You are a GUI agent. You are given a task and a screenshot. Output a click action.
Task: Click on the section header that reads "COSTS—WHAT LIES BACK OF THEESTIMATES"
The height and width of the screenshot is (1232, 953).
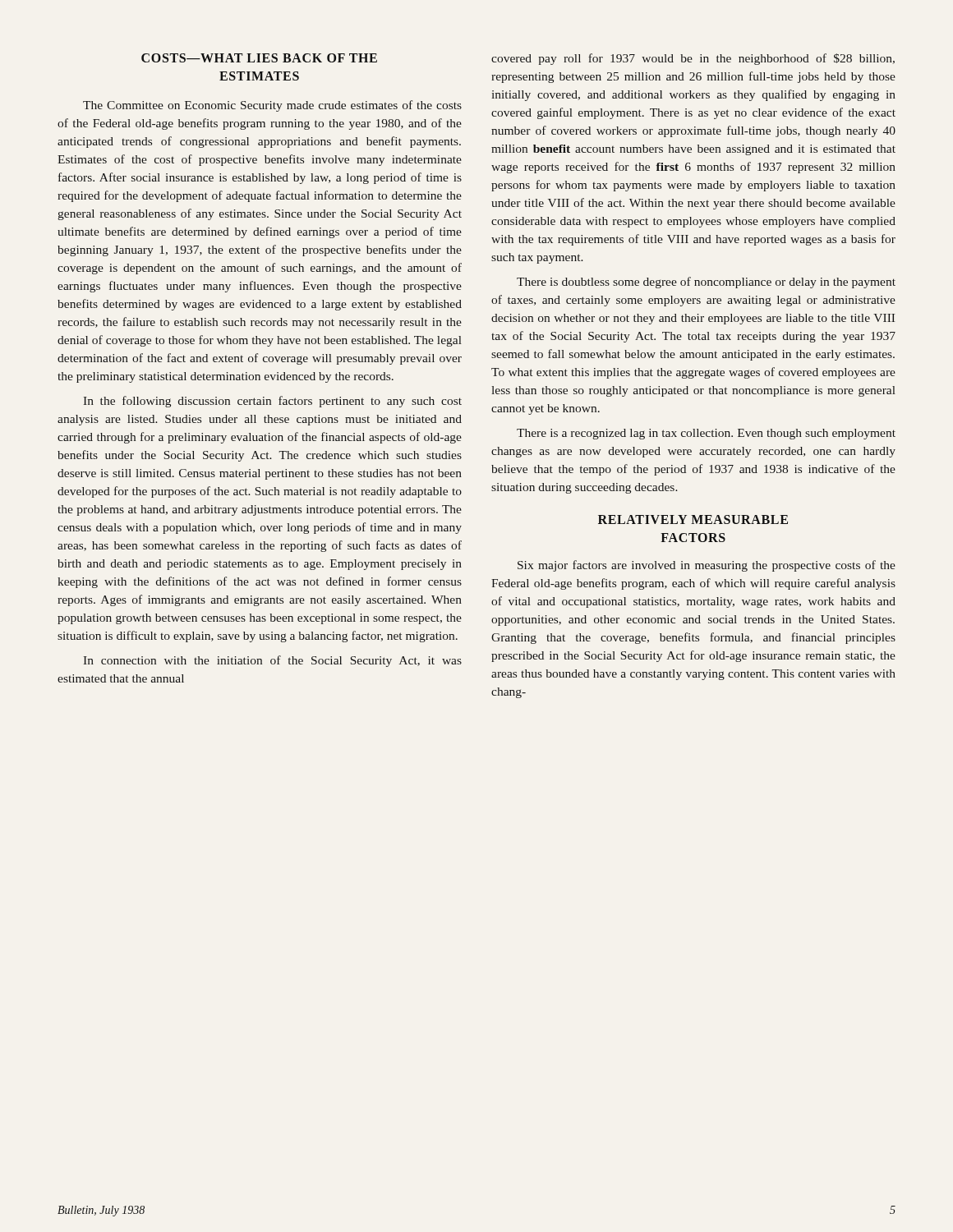(x=260, y=67)
